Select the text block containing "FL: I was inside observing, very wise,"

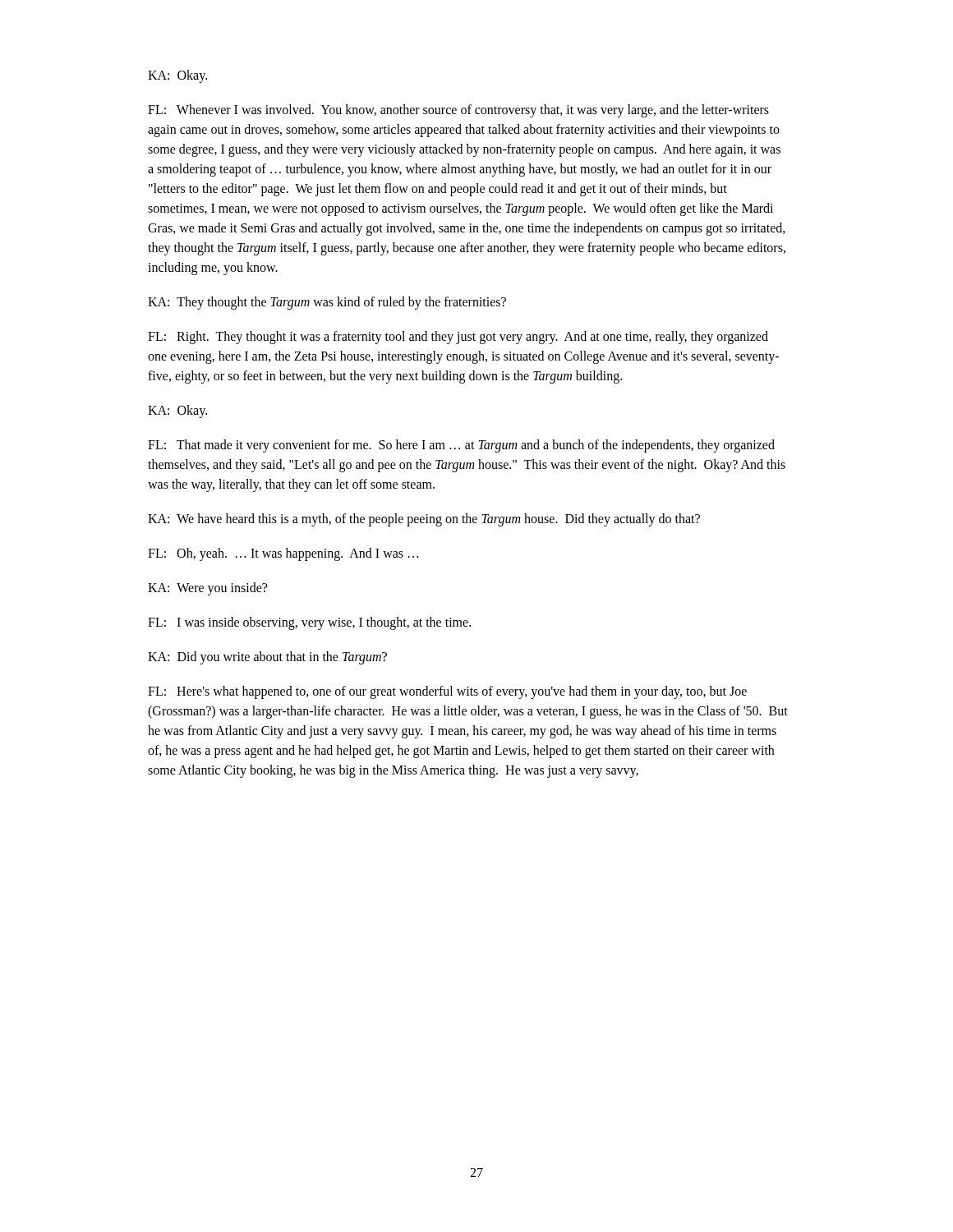[310, 622]
